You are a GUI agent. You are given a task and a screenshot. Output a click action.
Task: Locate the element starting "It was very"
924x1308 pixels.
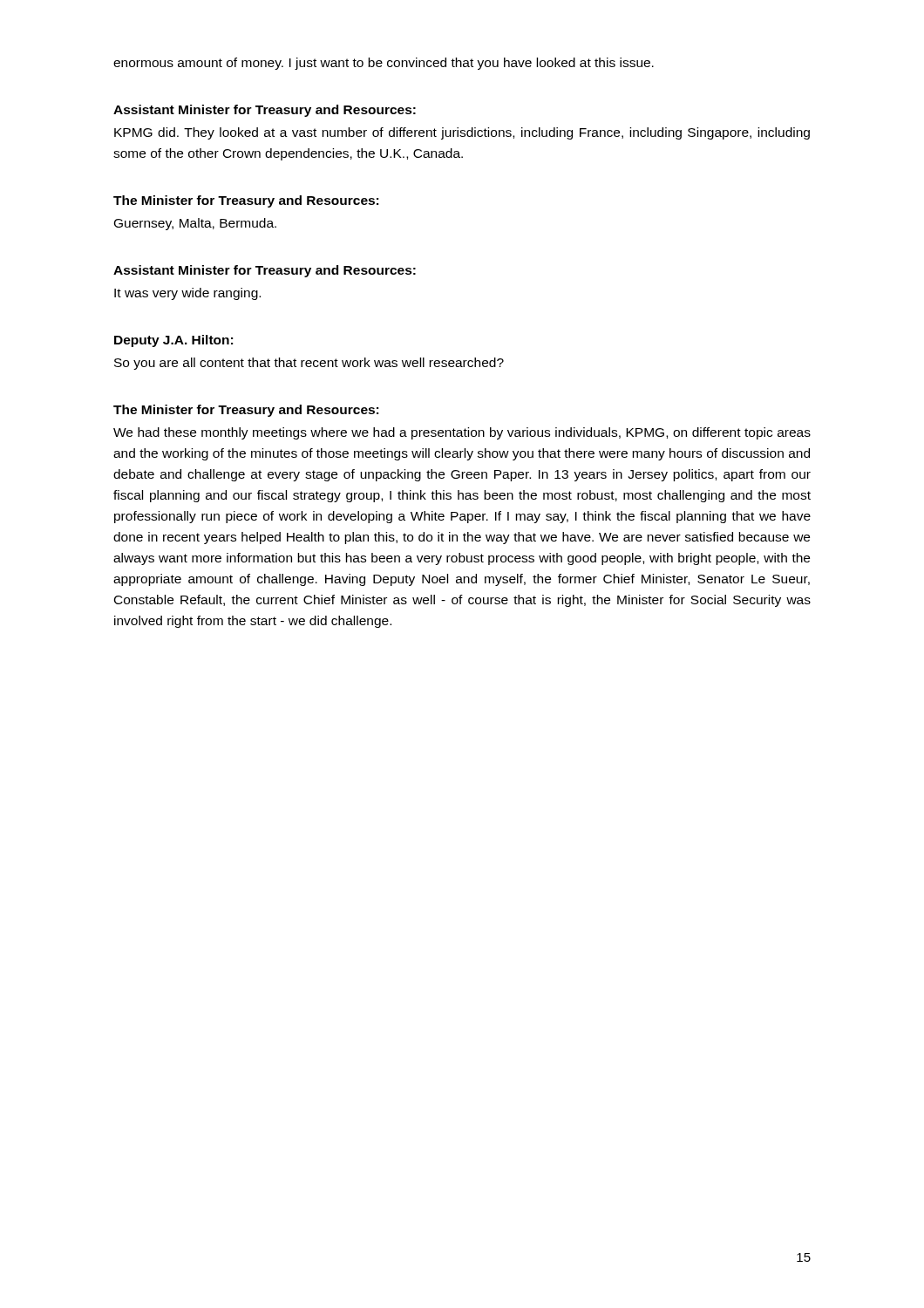coord(188,293)
